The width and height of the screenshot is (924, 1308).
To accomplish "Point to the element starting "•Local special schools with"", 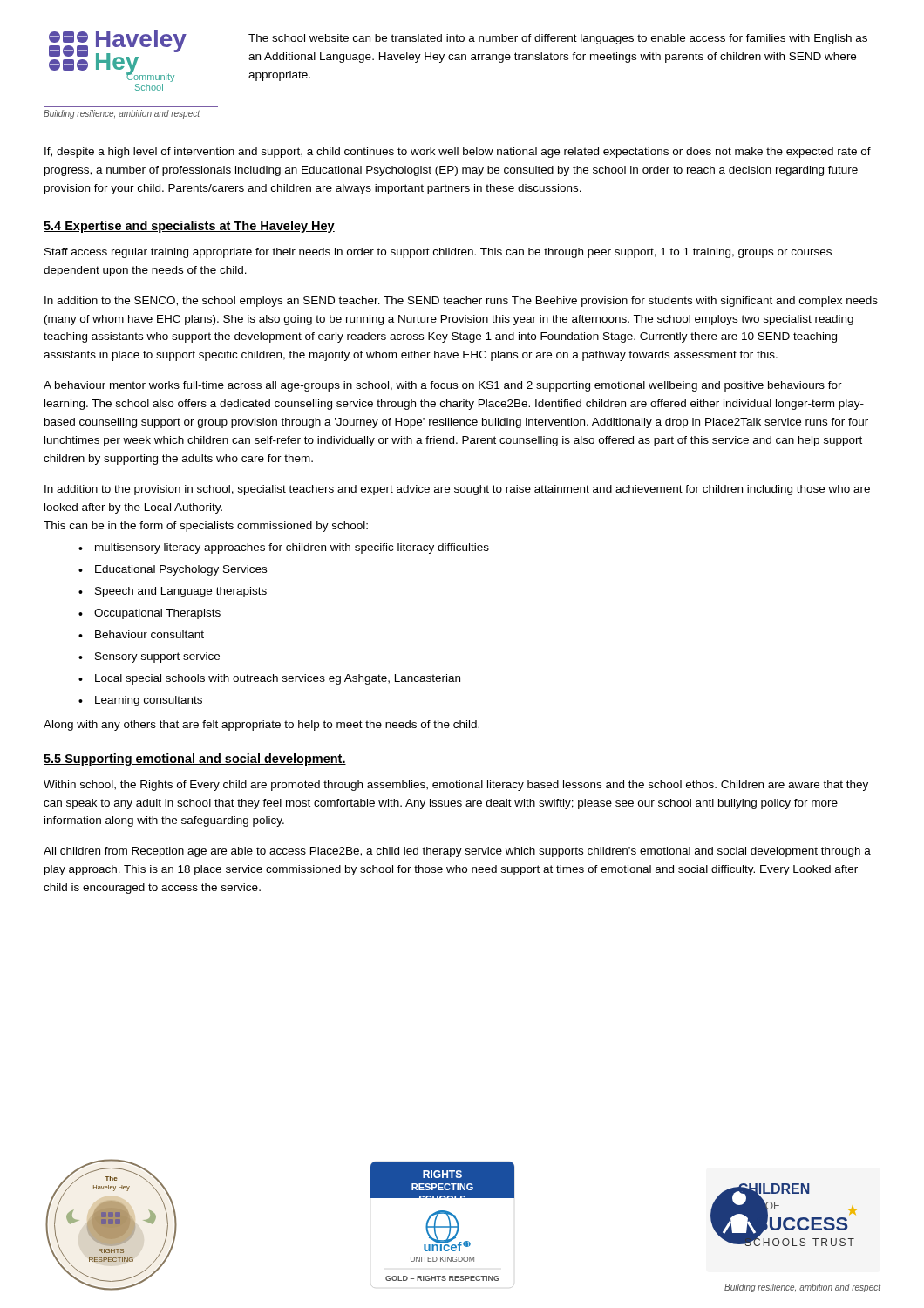I will pyautogui.click(x=270, y=679).
